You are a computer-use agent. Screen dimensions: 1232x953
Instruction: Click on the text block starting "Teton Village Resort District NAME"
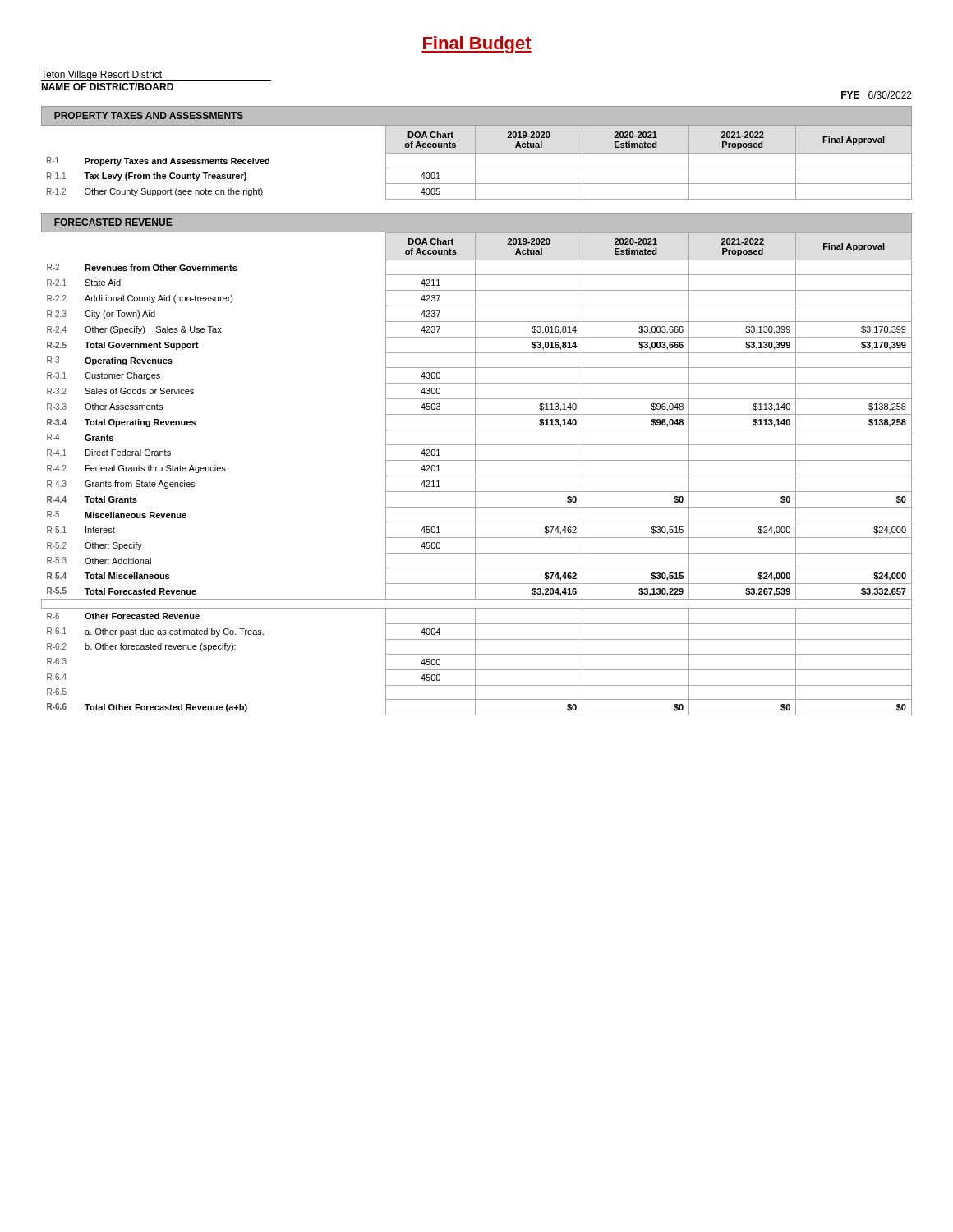(x=156, y=76)
